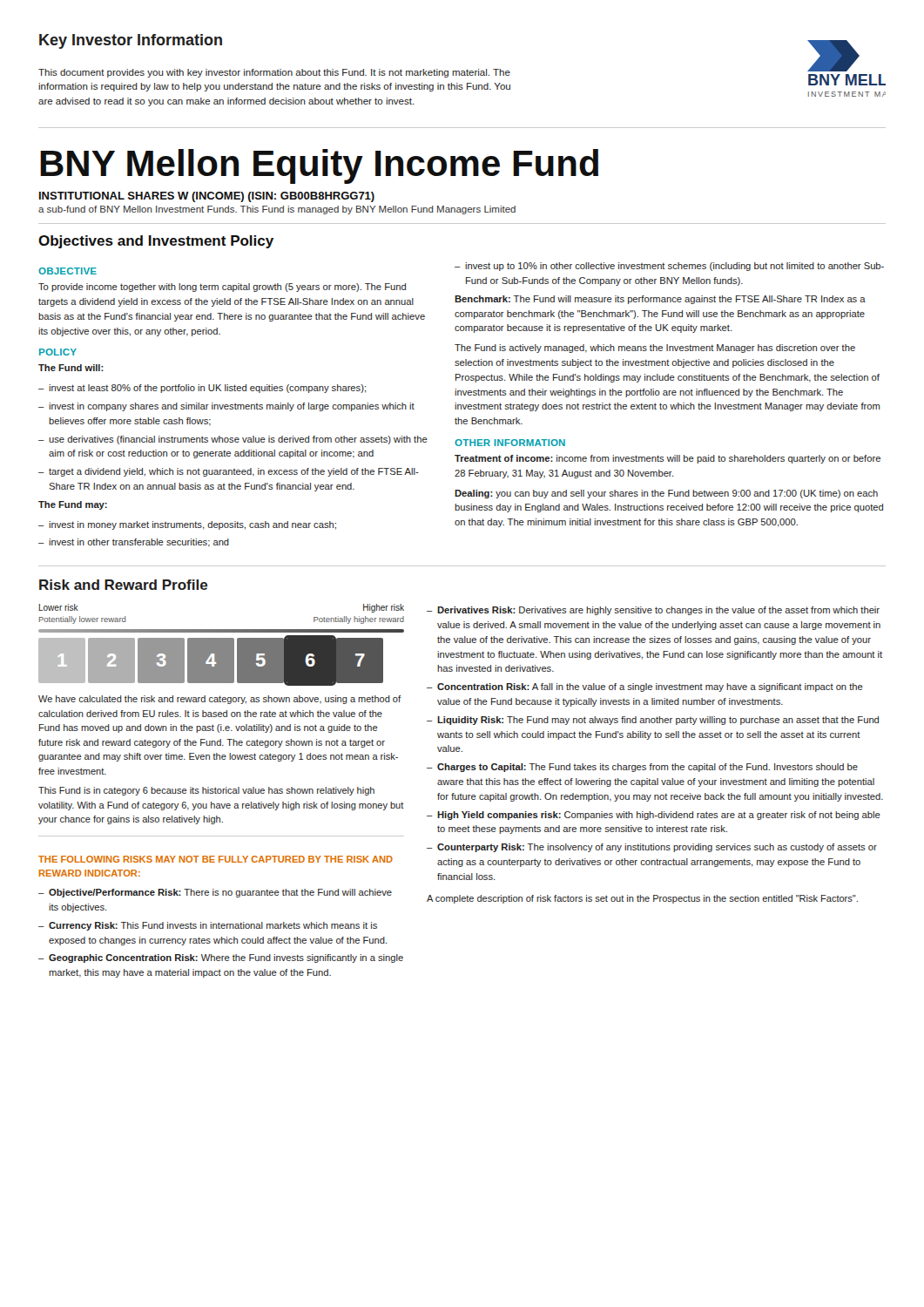Click on the block starting "We have calculated the risk and"
This screenshot has height=1307, width=924.
click(221, 735)
